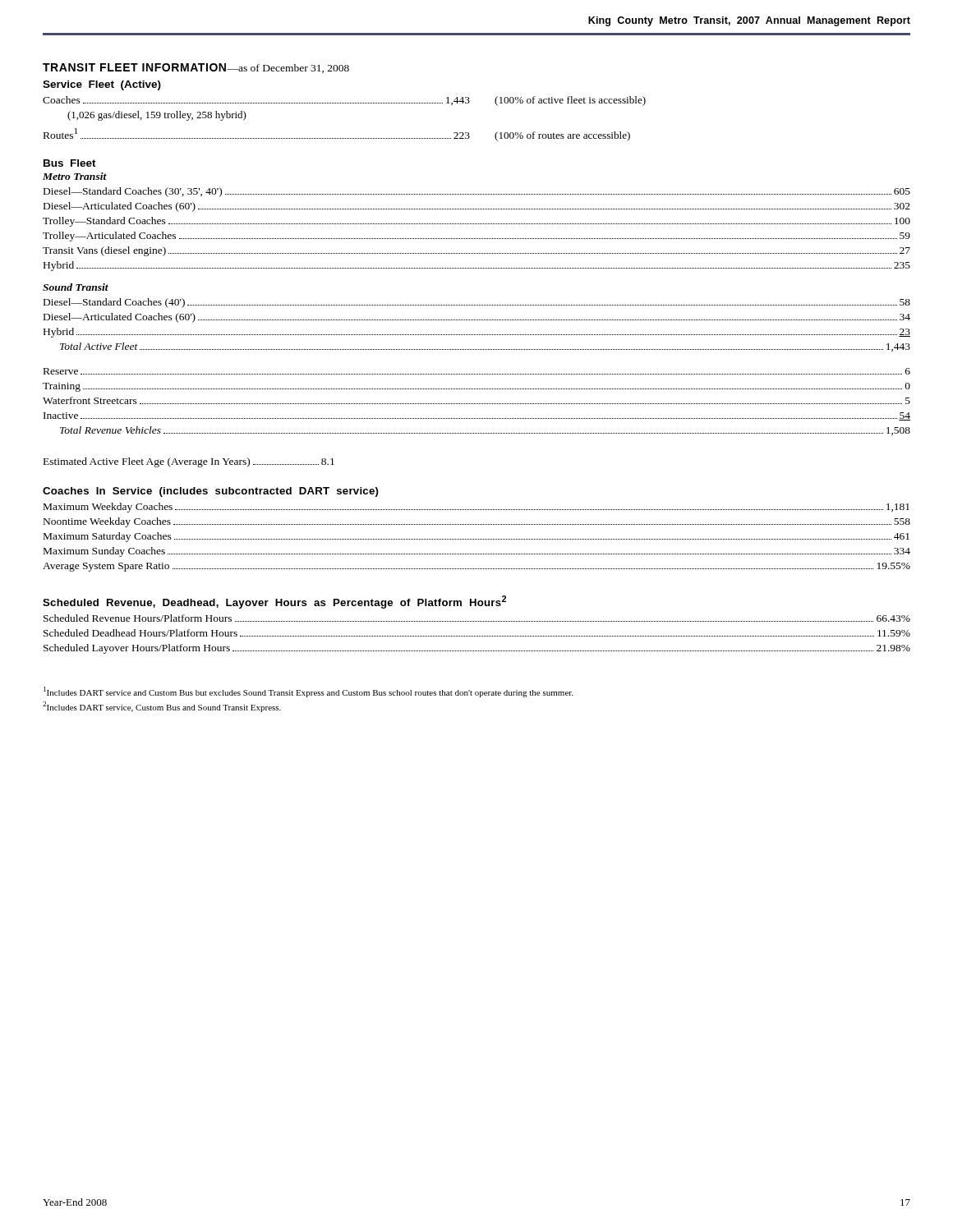Viewport: 953px width, 1232px height.
Task: Find the text block starting "Scheduled Layover Hours/Platform Hours 21.98%"
Action: [476, 648]
